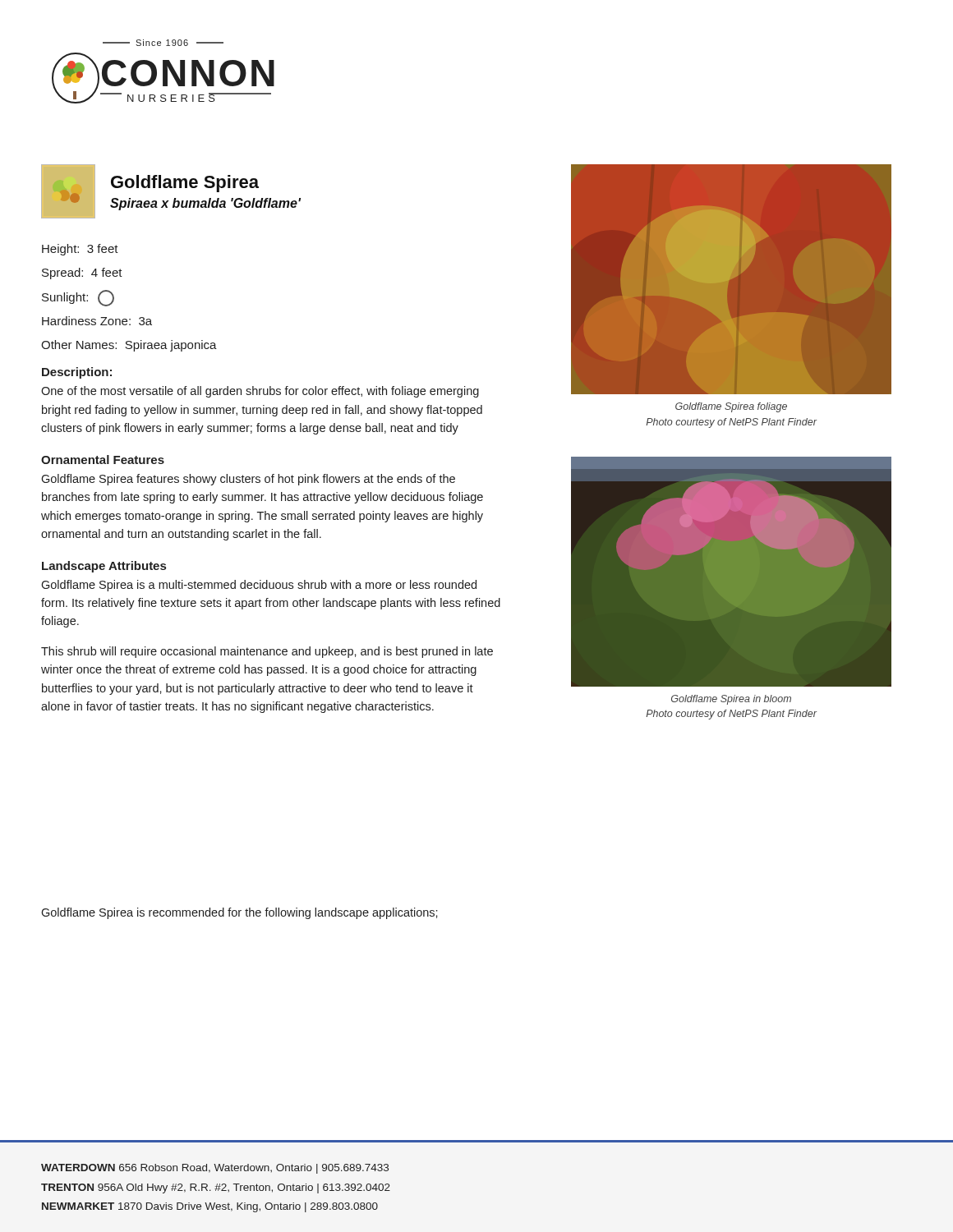Image resolution: width=953 pixels, height=1232 pixels.
Task: Locate the text block starting "Hardiness Zone: 3a"
Action: [x=97, y=321]
